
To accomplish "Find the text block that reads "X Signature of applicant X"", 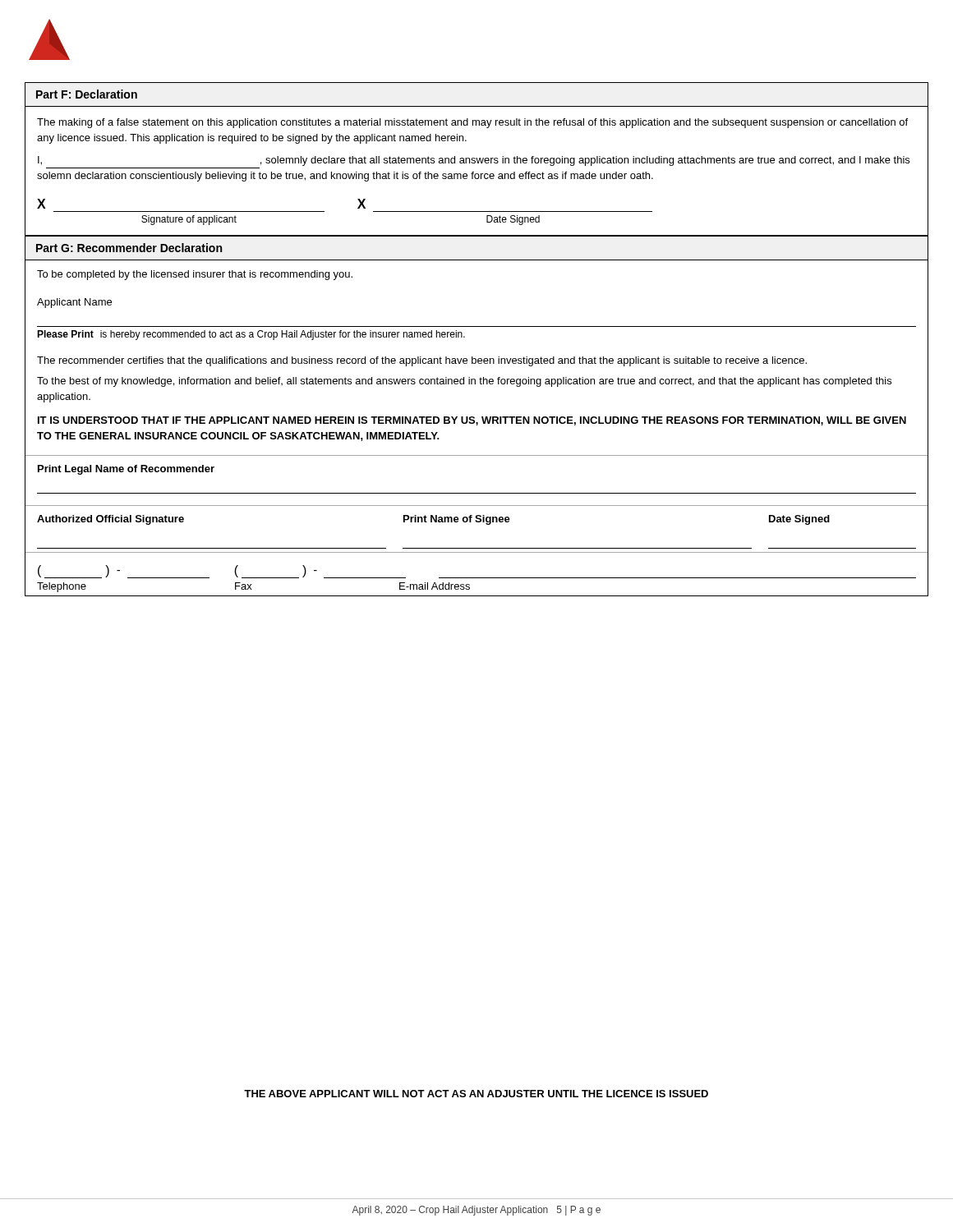I will click(x=41, y=203).
